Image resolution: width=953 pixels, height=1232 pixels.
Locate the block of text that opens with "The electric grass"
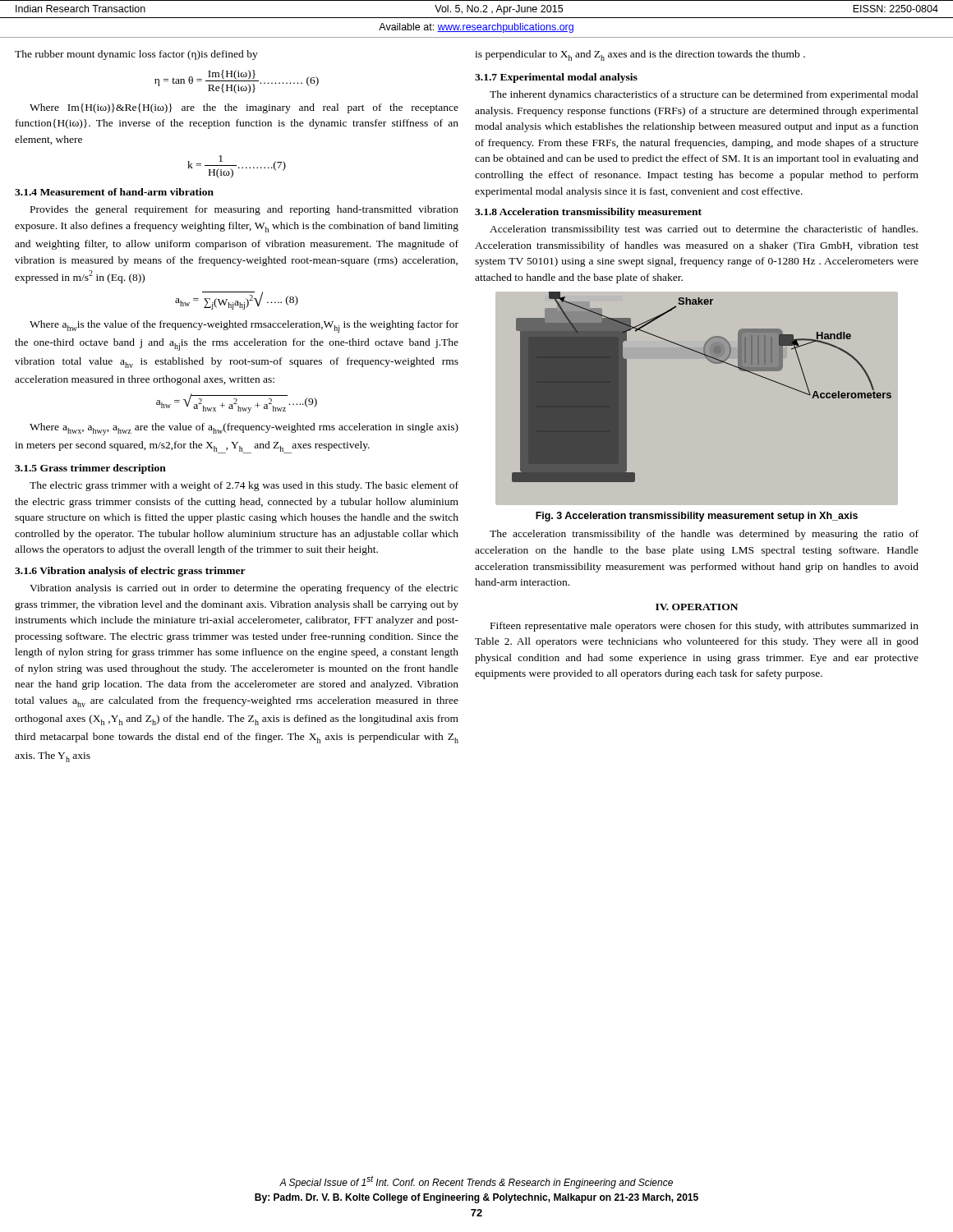click(x=237, y=518)
